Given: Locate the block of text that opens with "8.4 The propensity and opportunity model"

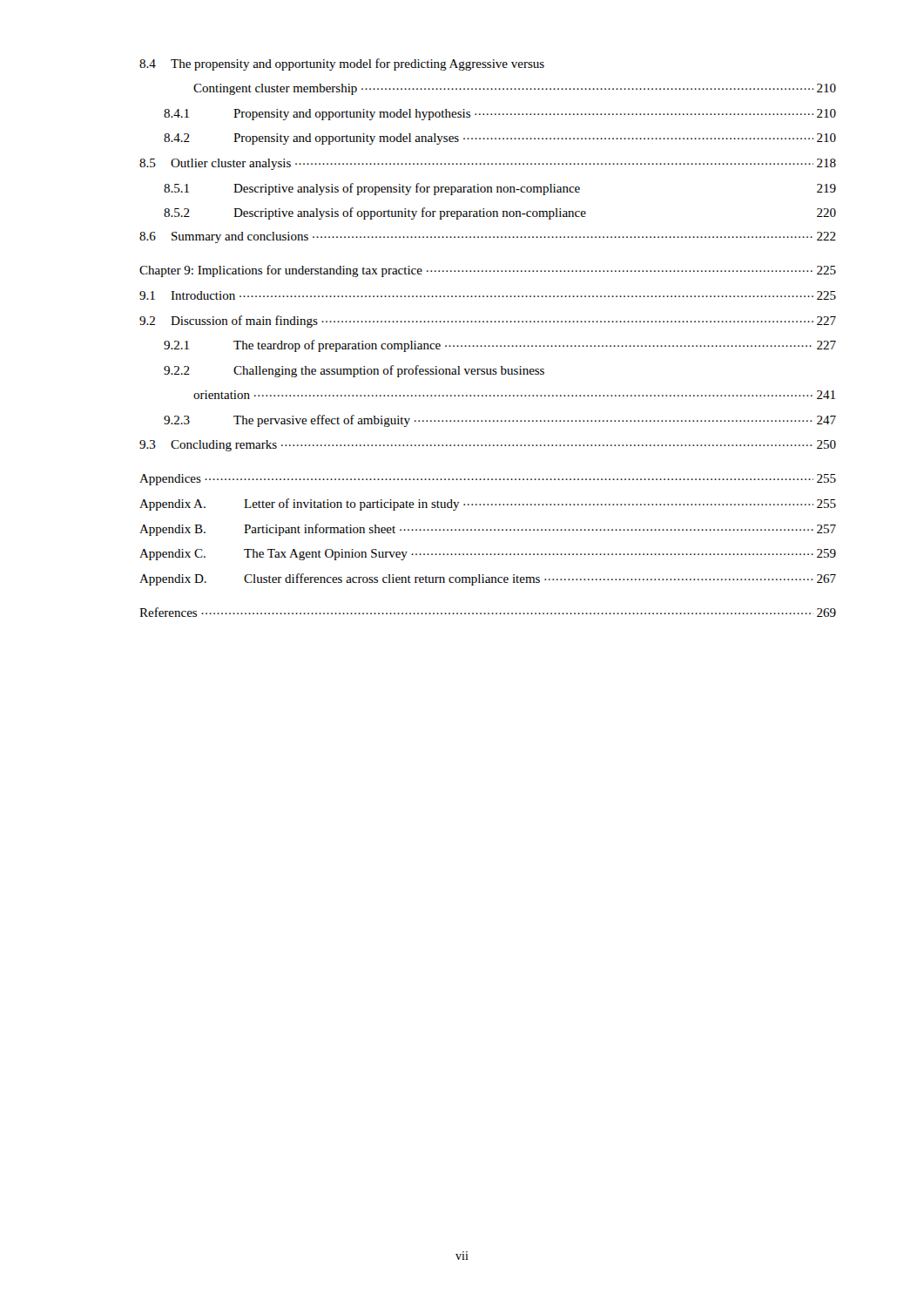Looking at the screenshot, I should pos(488,64).
